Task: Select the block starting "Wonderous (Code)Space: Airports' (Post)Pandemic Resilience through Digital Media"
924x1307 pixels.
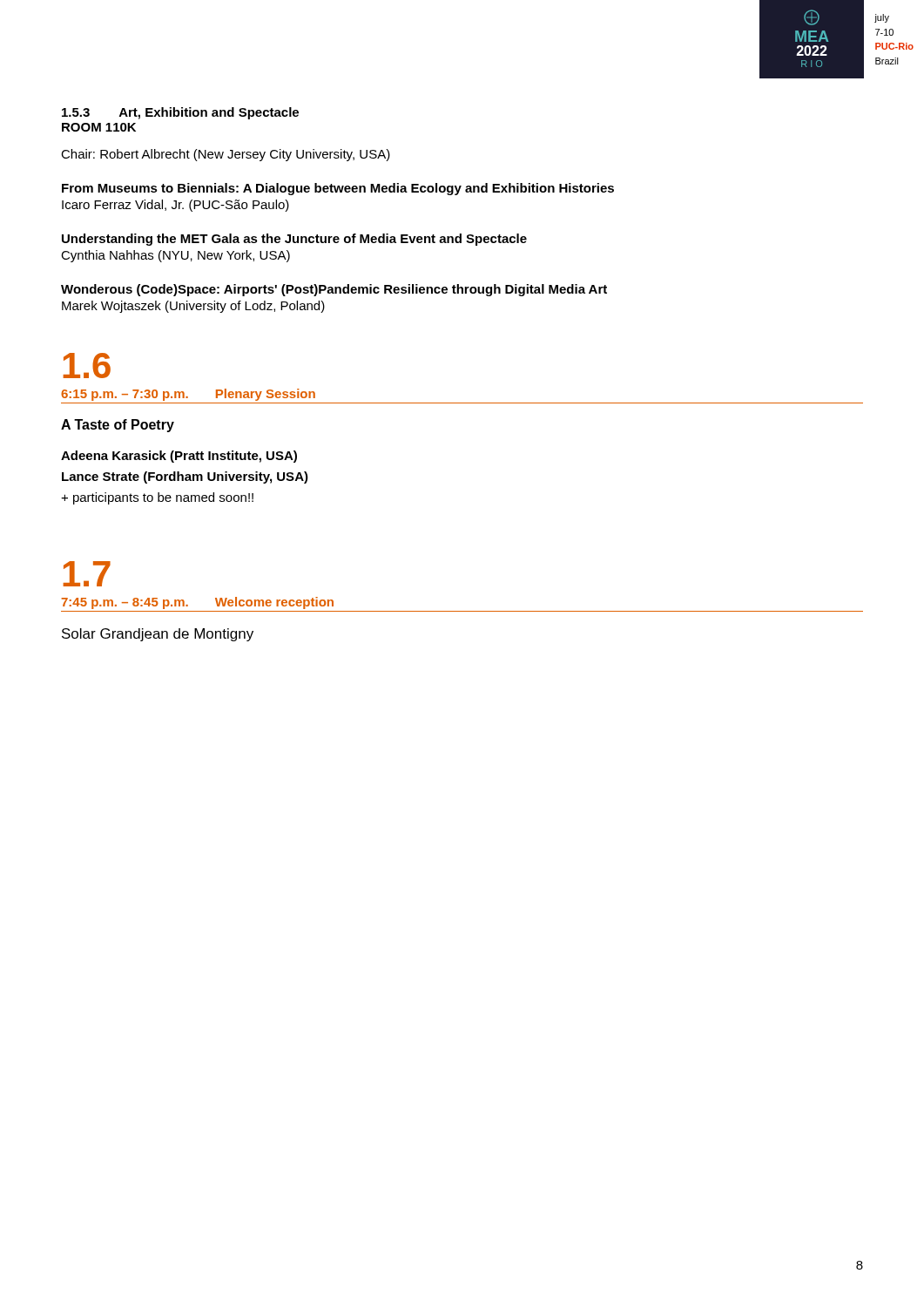Action: (462, 297)
